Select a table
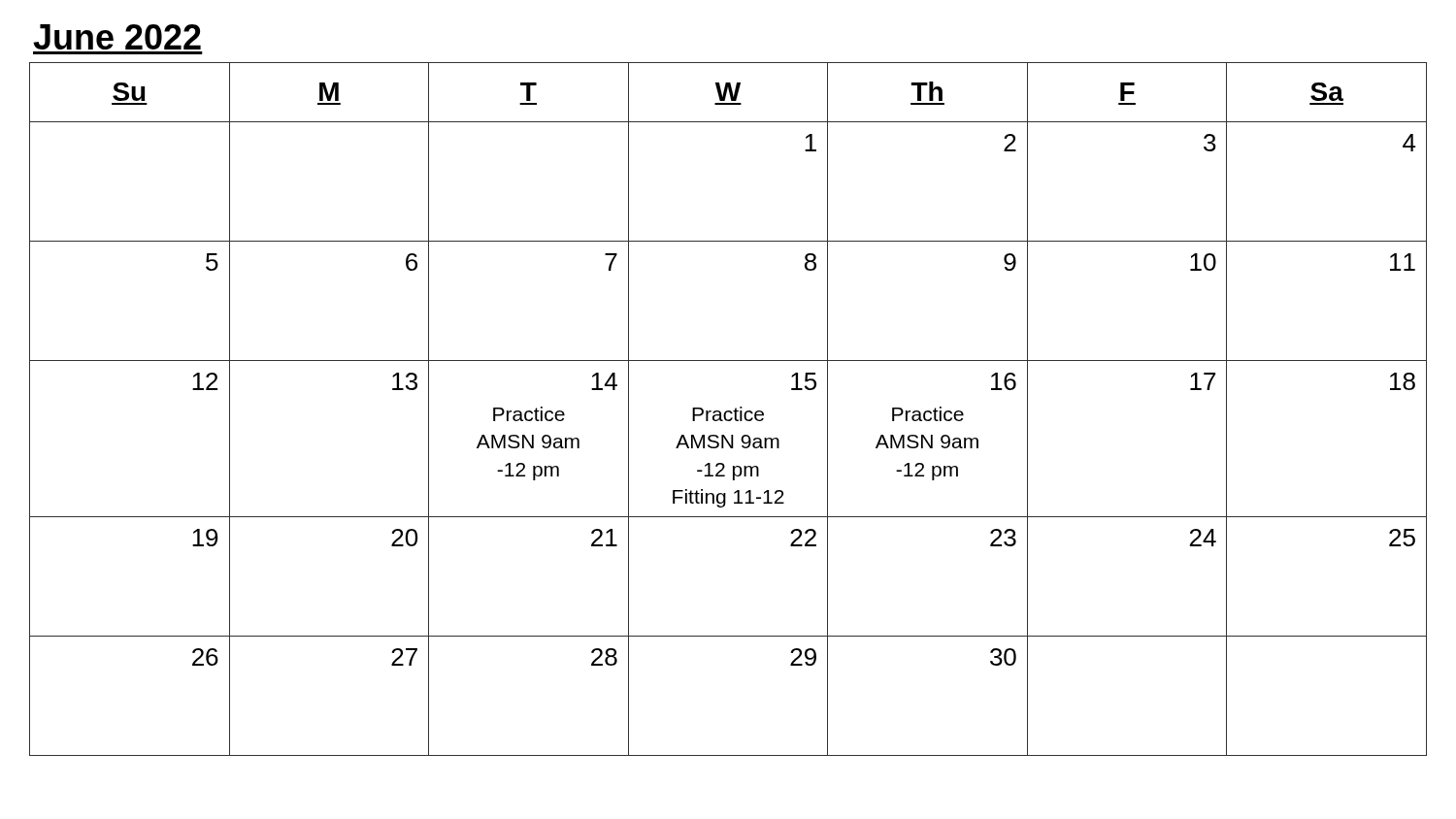This screenshot has height=819, width=1456. pyautogui.click(x=728, y=409)
